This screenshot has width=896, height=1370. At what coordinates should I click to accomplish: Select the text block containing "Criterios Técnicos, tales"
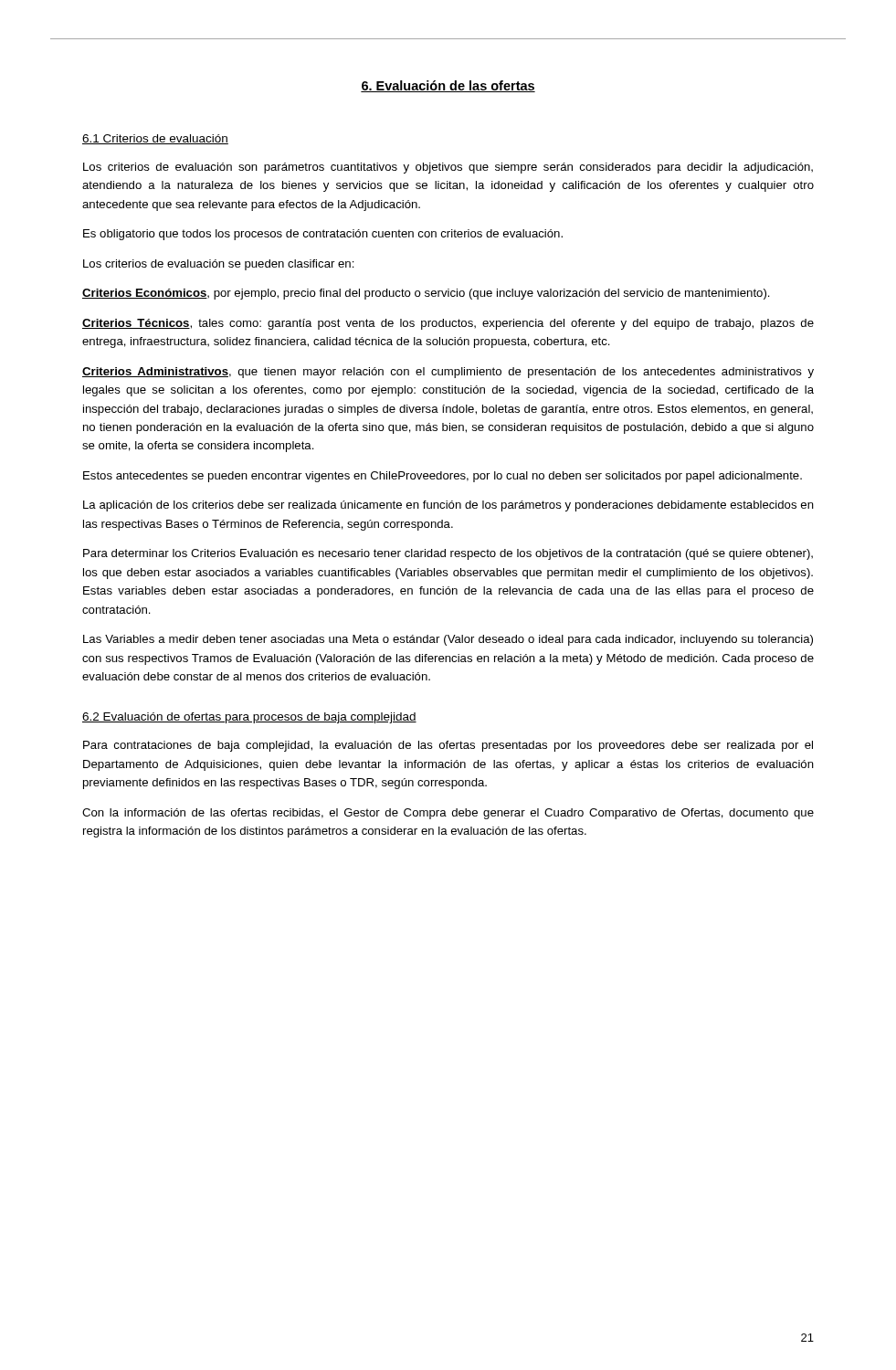coord(448,332)
